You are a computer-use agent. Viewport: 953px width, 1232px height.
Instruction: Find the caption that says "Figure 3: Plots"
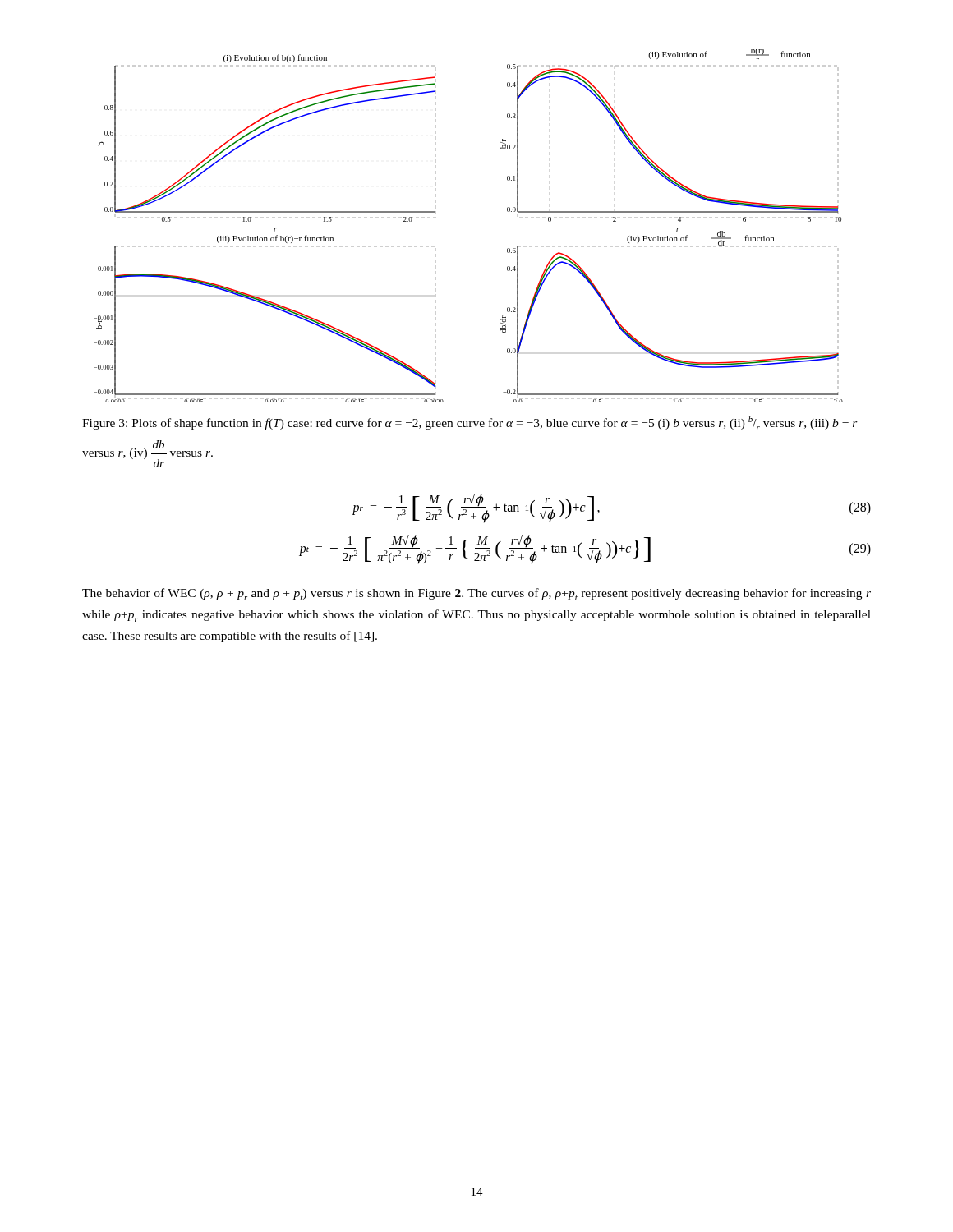470,423
